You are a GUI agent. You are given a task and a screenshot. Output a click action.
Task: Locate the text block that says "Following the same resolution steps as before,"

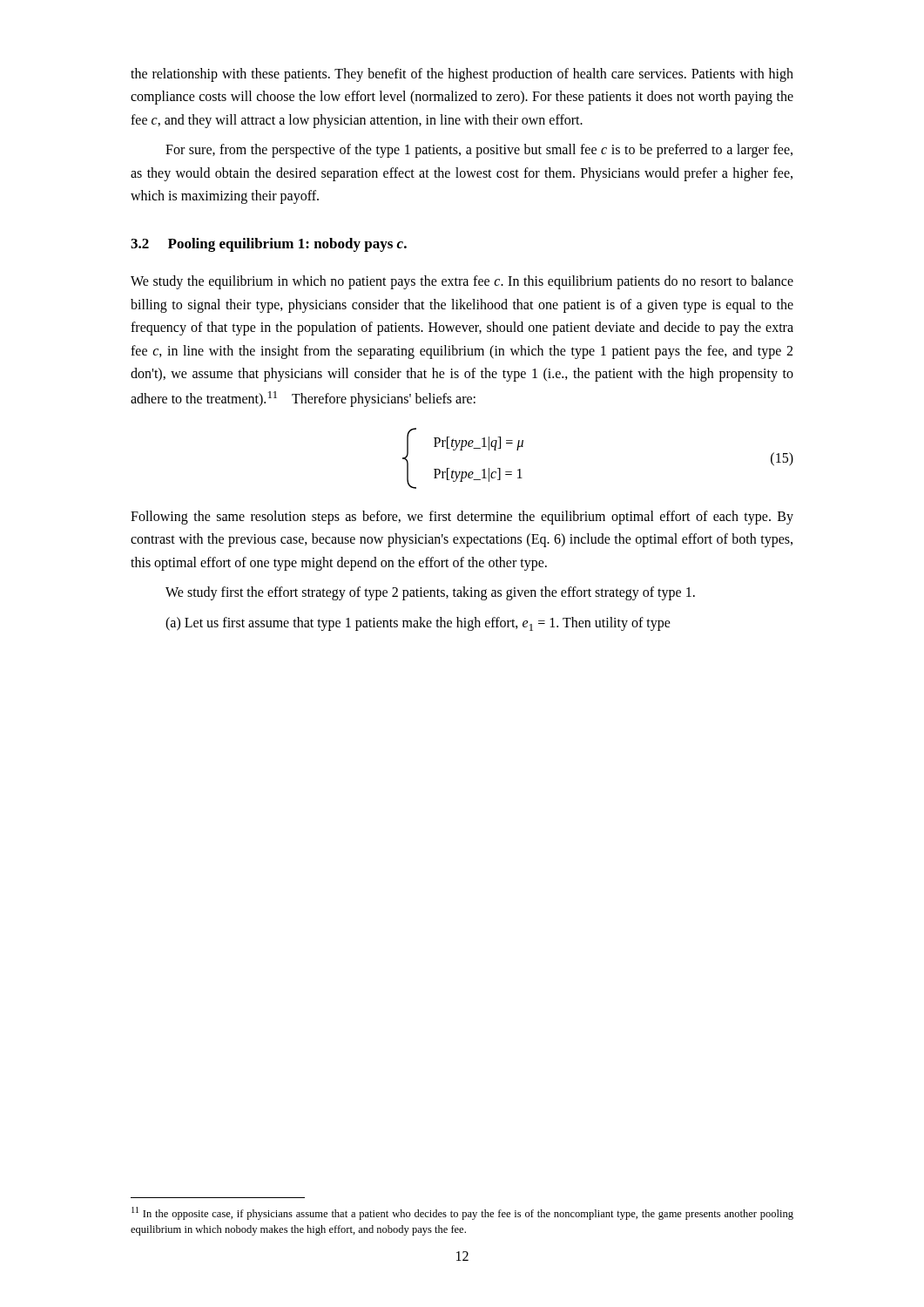(462, 540)
